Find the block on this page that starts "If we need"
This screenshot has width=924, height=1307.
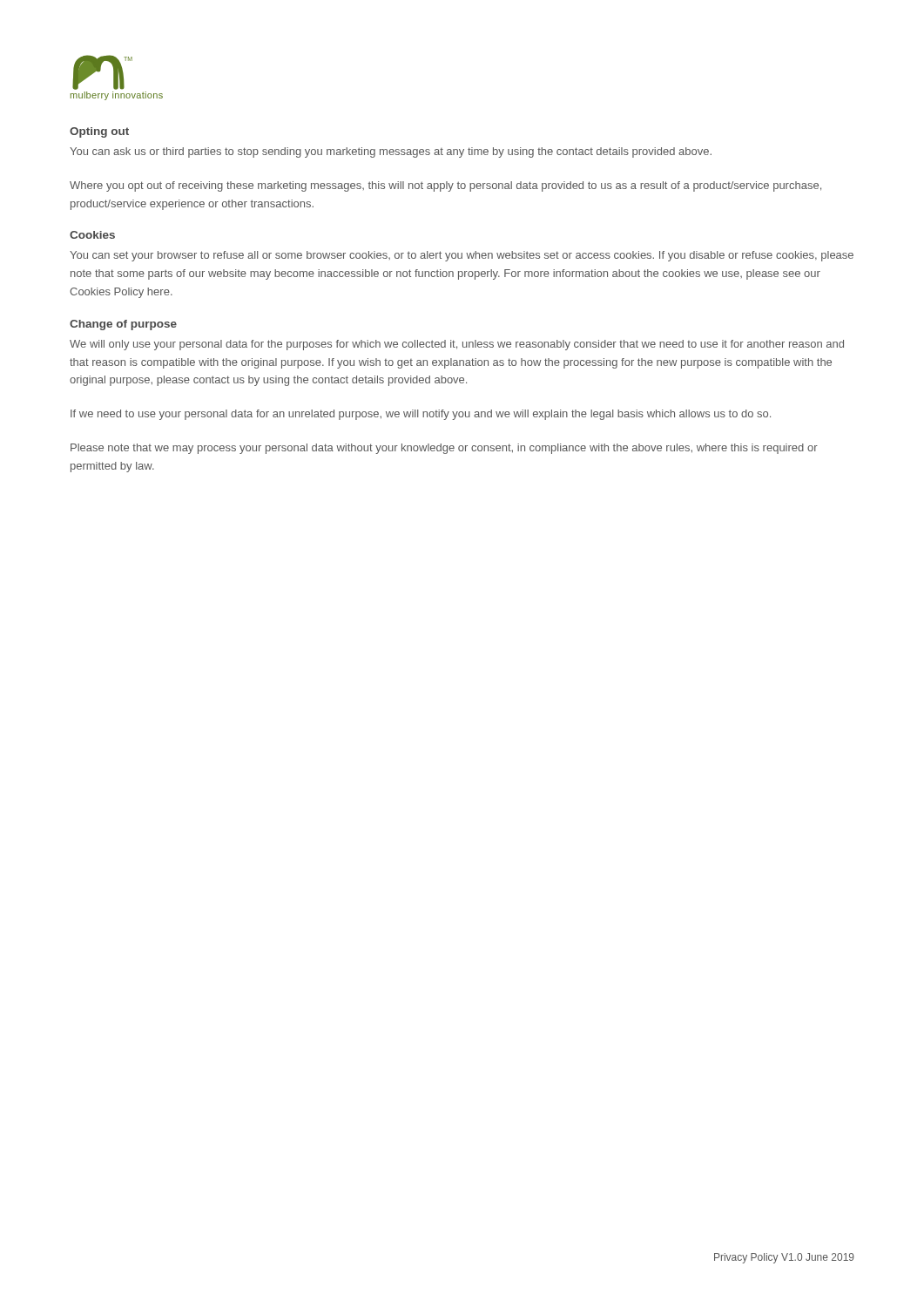421,414
